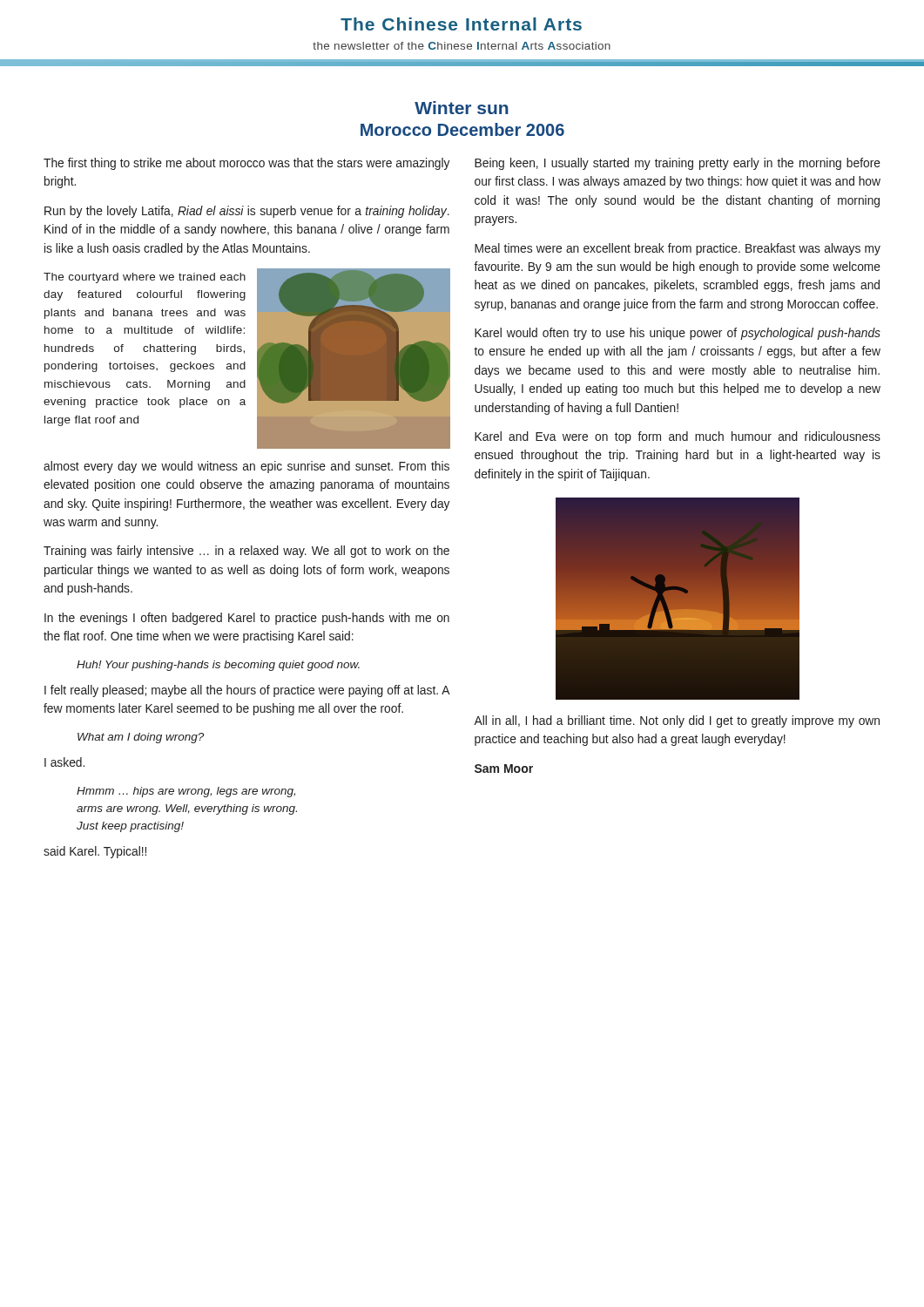Image resolution: width=924 pixels, height=1307 pixels.
Task: Select the block starting "I felt really pleased; maybe"
Action: point(247,699)
